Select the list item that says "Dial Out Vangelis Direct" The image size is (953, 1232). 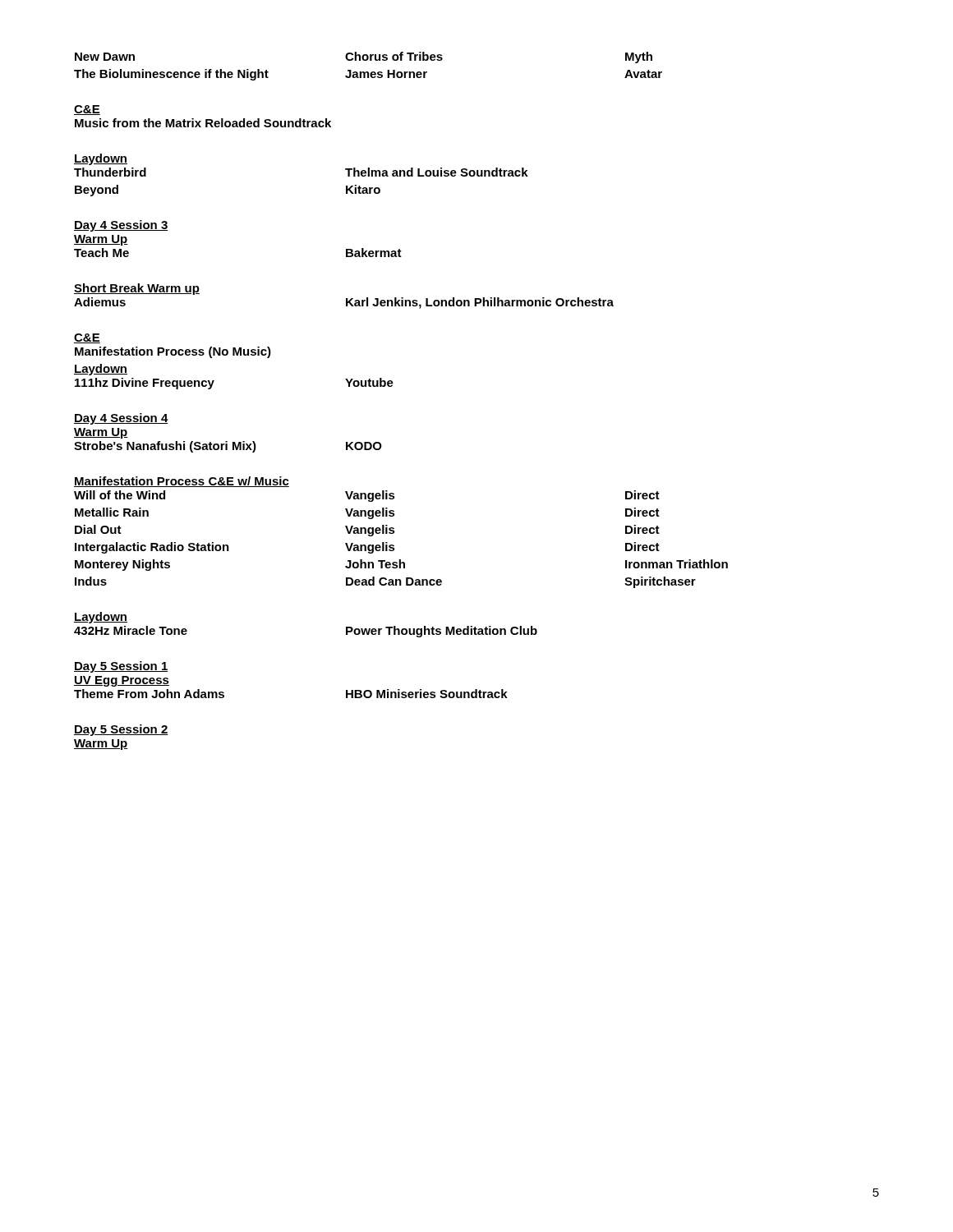367,531
